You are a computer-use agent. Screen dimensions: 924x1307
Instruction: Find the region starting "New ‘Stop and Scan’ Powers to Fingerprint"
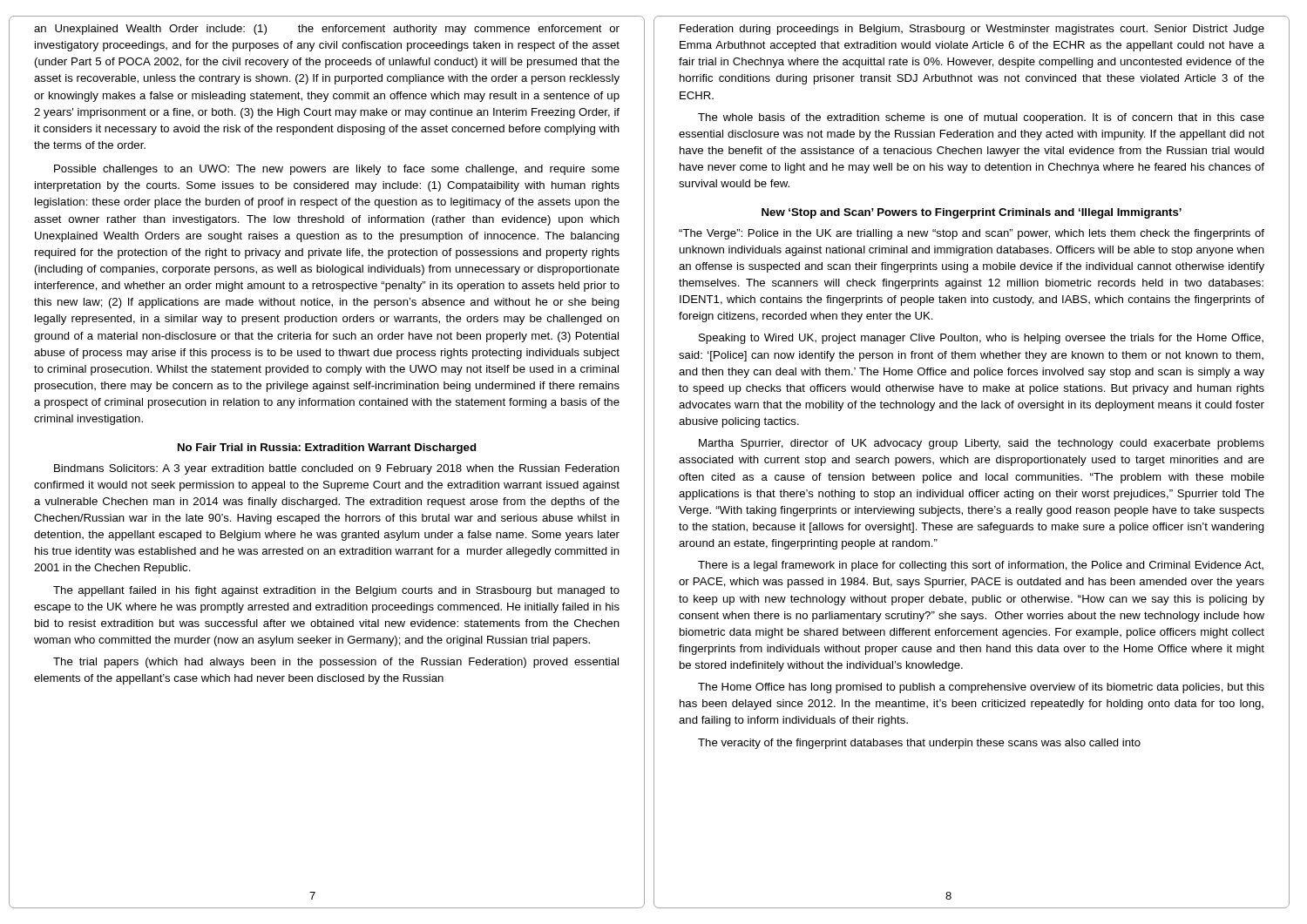click(972, 212)
